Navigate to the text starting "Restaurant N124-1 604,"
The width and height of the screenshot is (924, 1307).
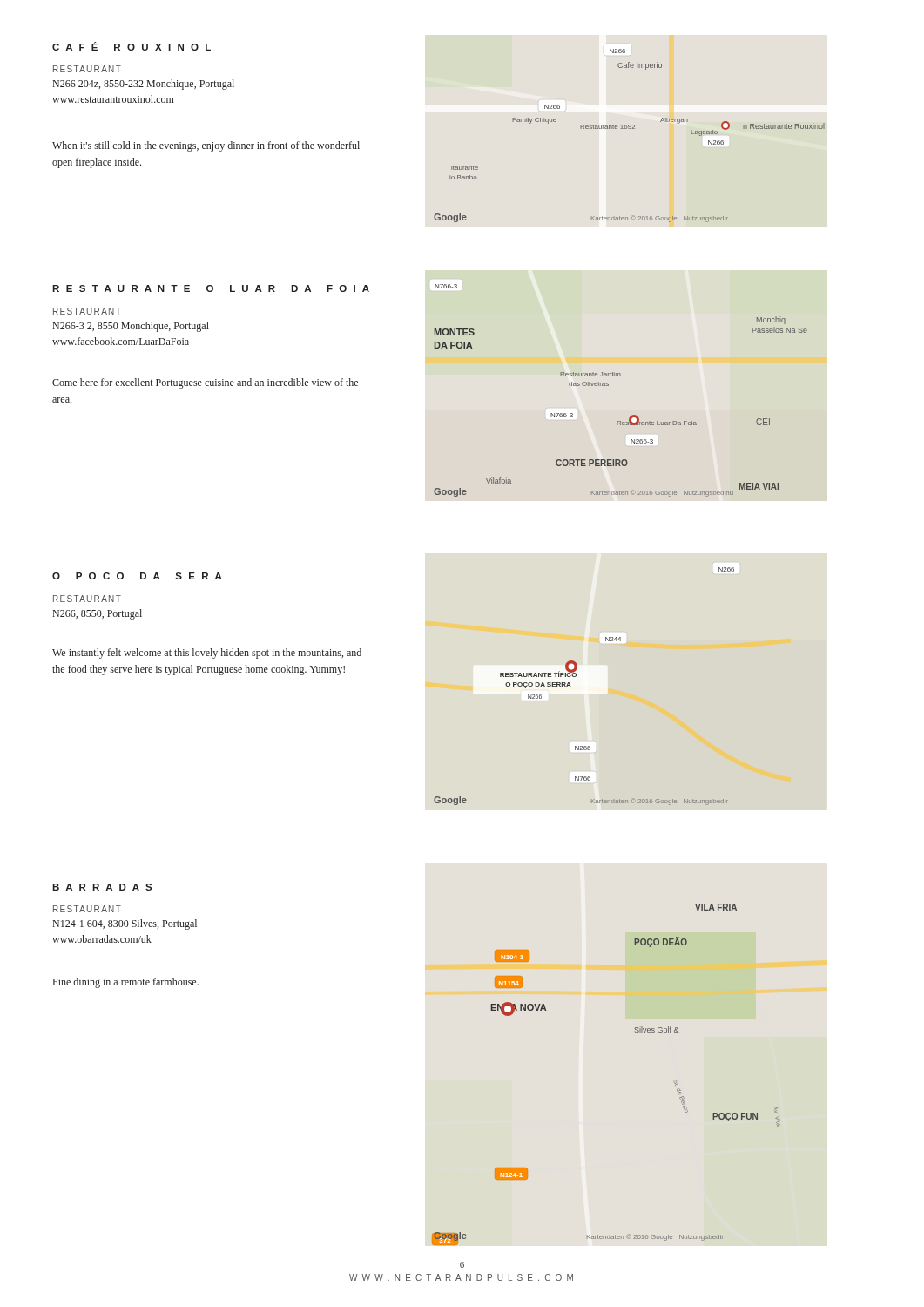pos(87,909)
